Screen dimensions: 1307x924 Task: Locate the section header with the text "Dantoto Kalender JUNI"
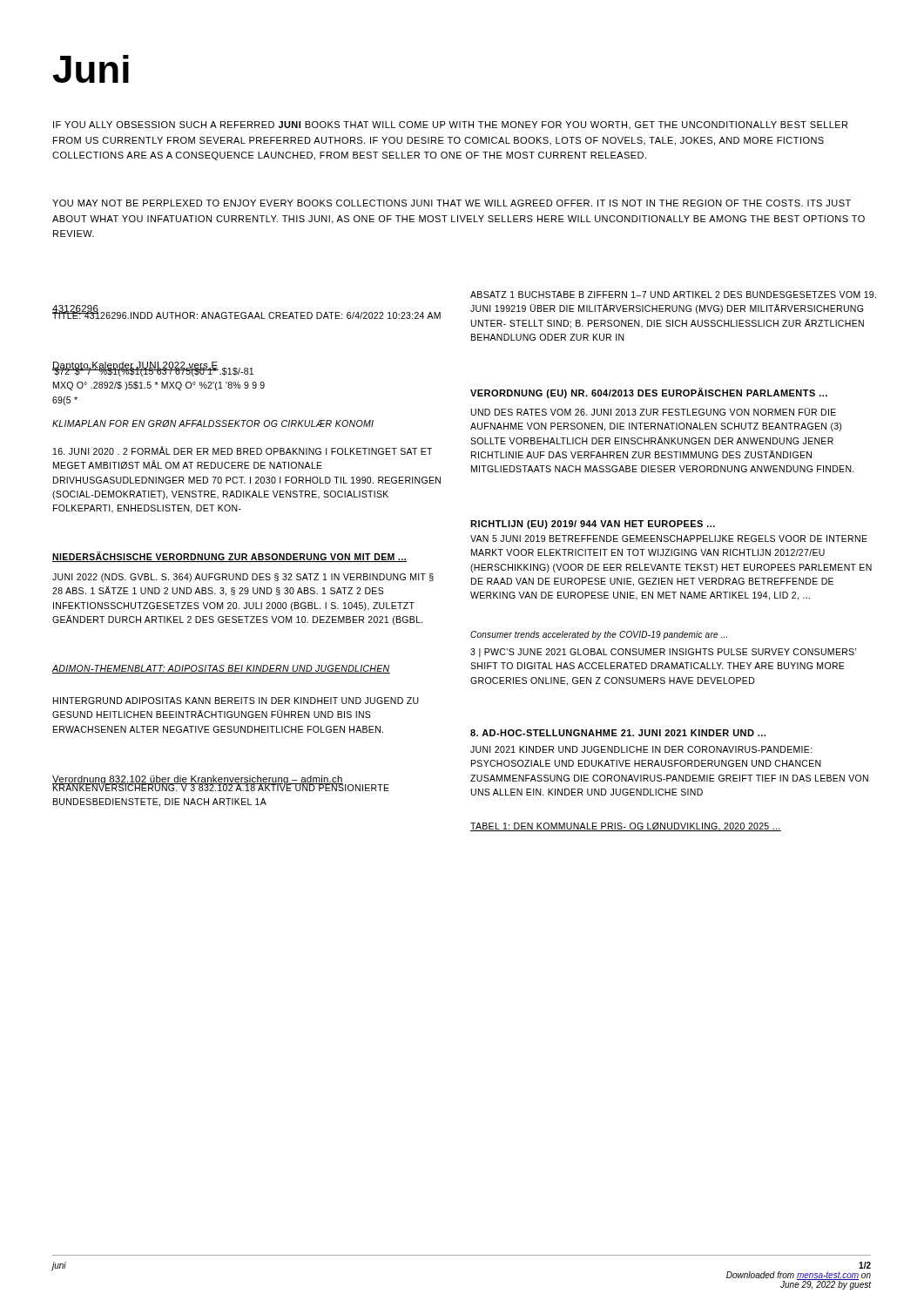(x=135, y=365)
